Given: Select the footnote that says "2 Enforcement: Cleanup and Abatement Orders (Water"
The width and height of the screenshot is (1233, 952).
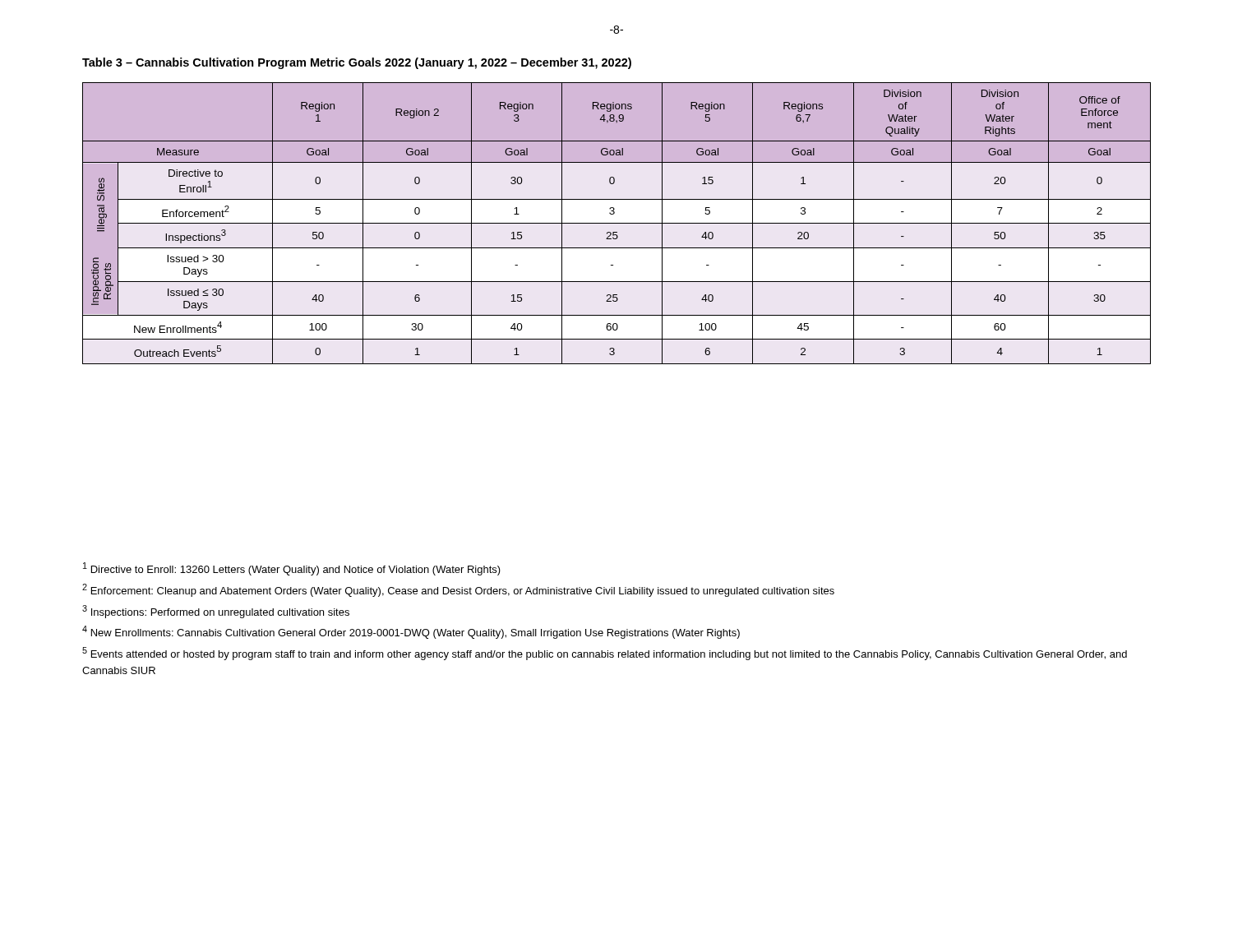Looking at the screenshot, I should (x=458, y=589).
